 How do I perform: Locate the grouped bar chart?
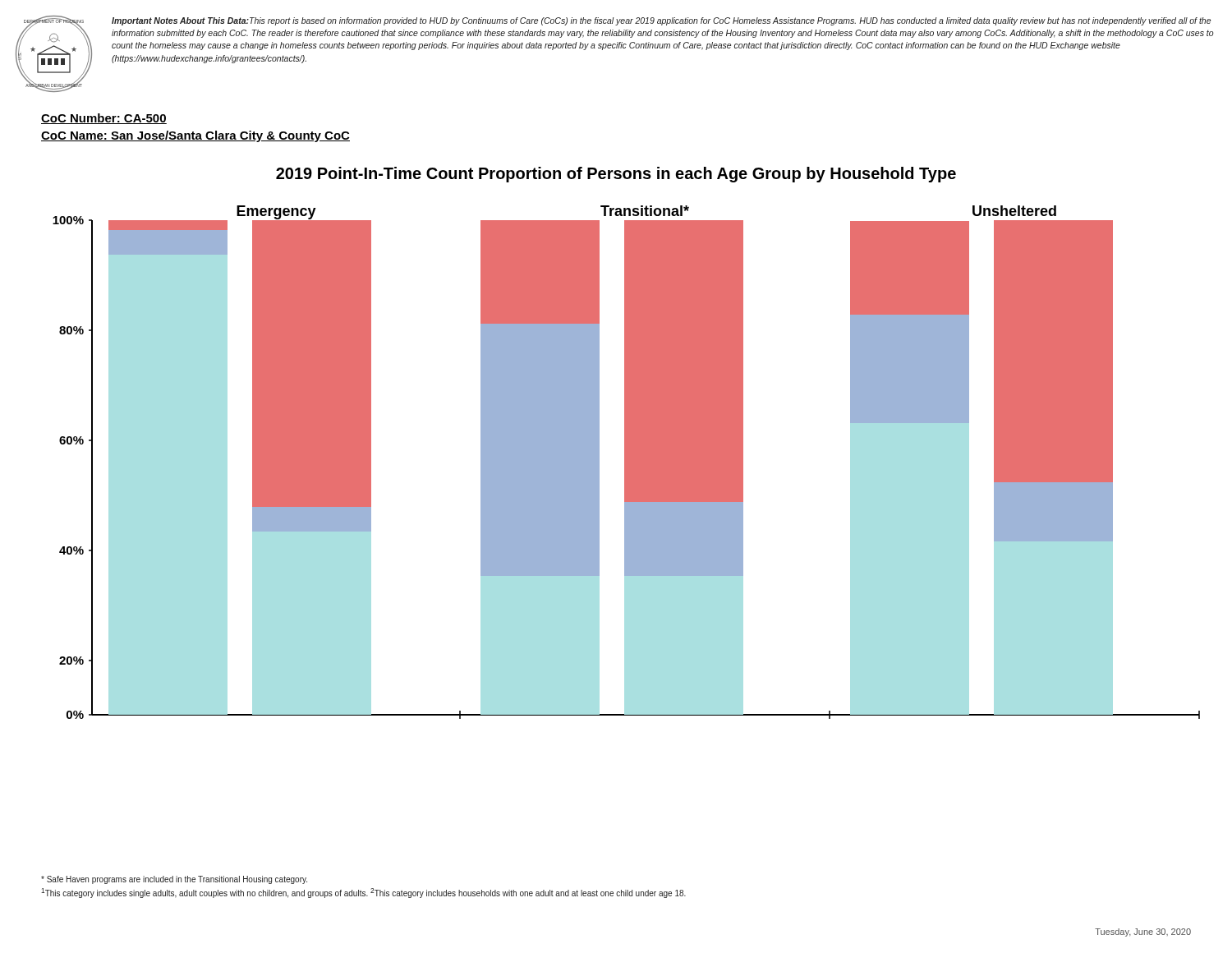click(624, 516)
